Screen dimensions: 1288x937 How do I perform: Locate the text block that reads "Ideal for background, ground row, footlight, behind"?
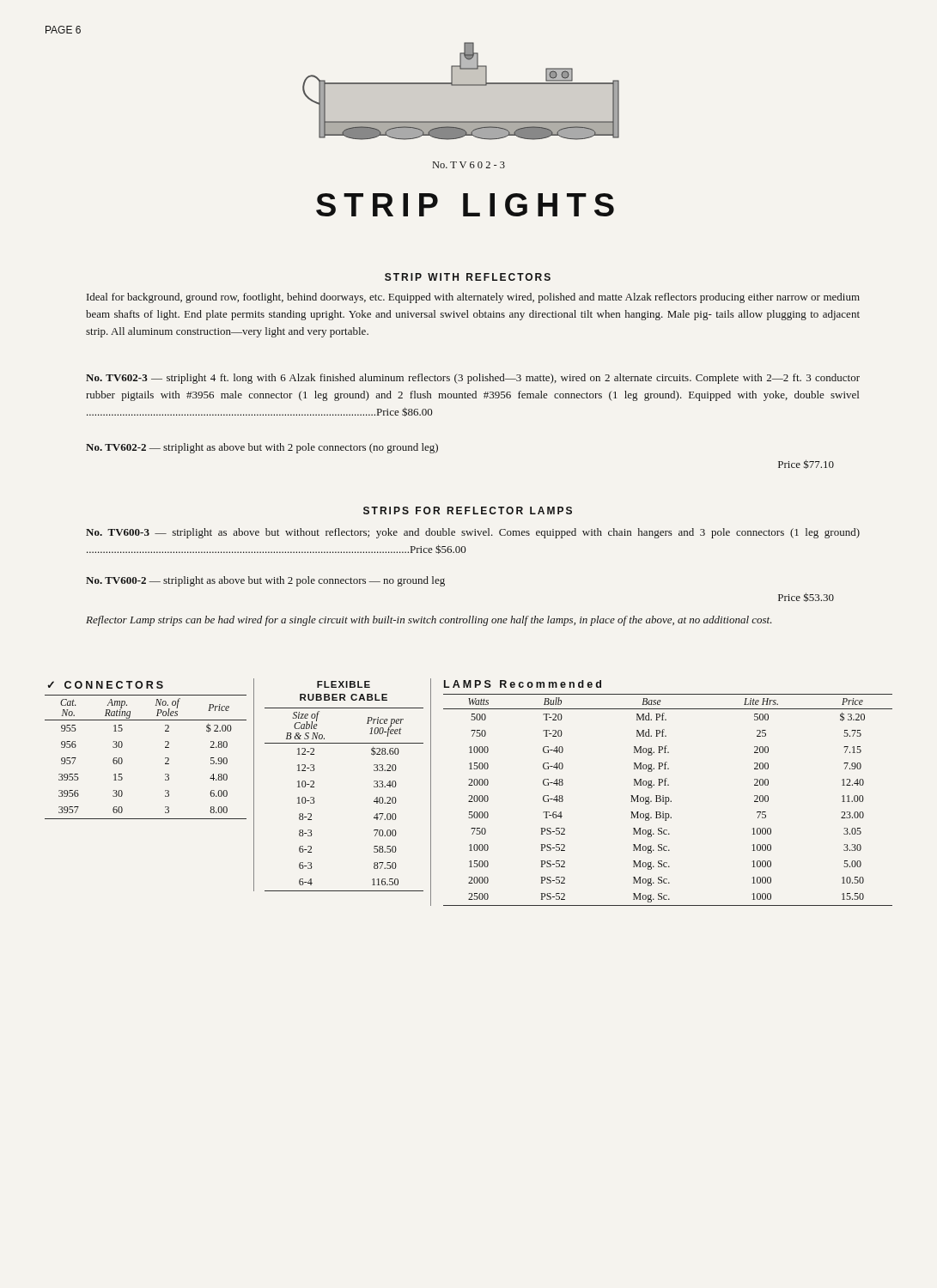[x=473, y=314]
